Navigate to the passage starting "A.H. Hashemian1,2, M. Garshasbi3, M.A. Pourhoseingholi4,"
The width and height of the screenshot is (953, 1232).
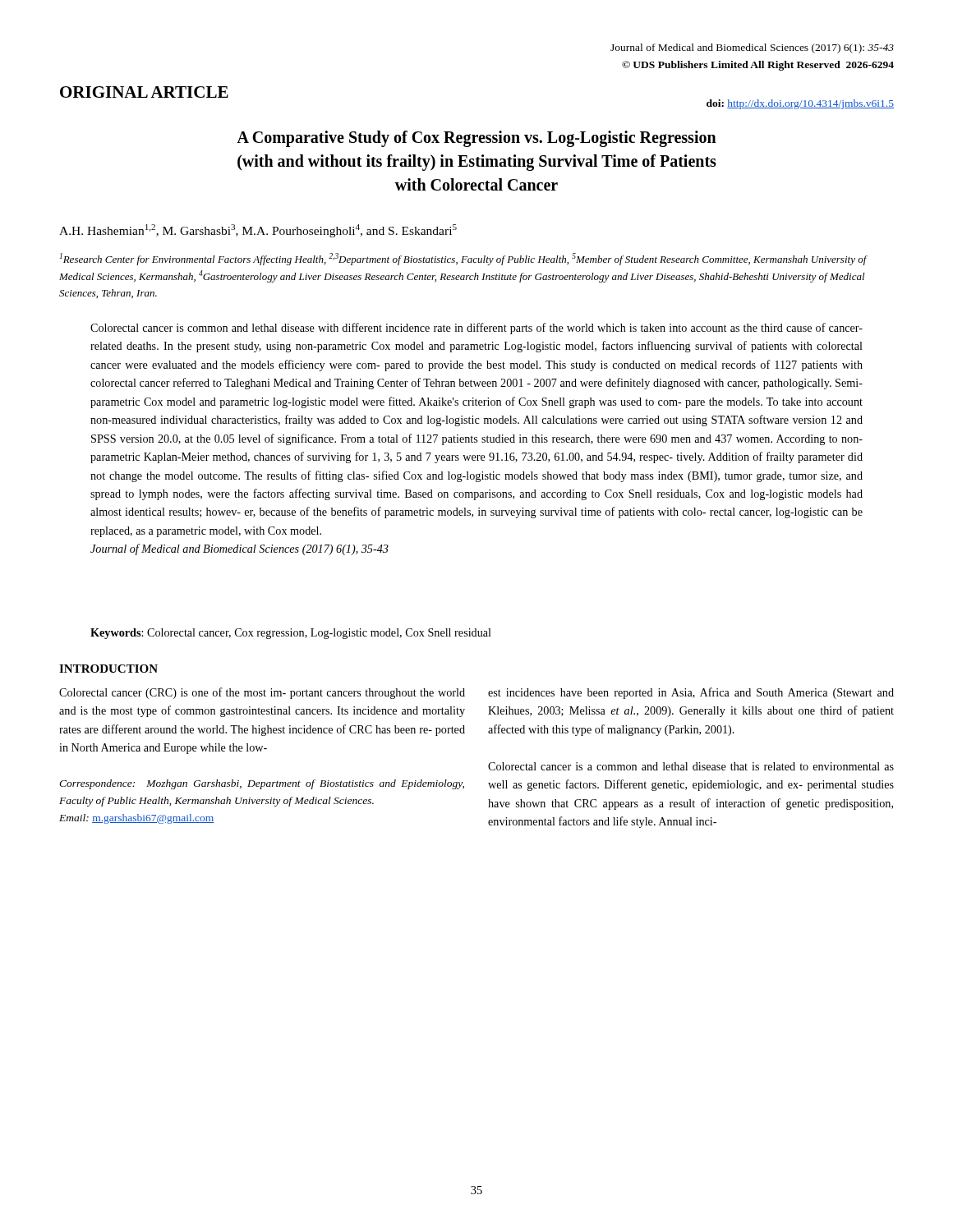click(258, 230)
